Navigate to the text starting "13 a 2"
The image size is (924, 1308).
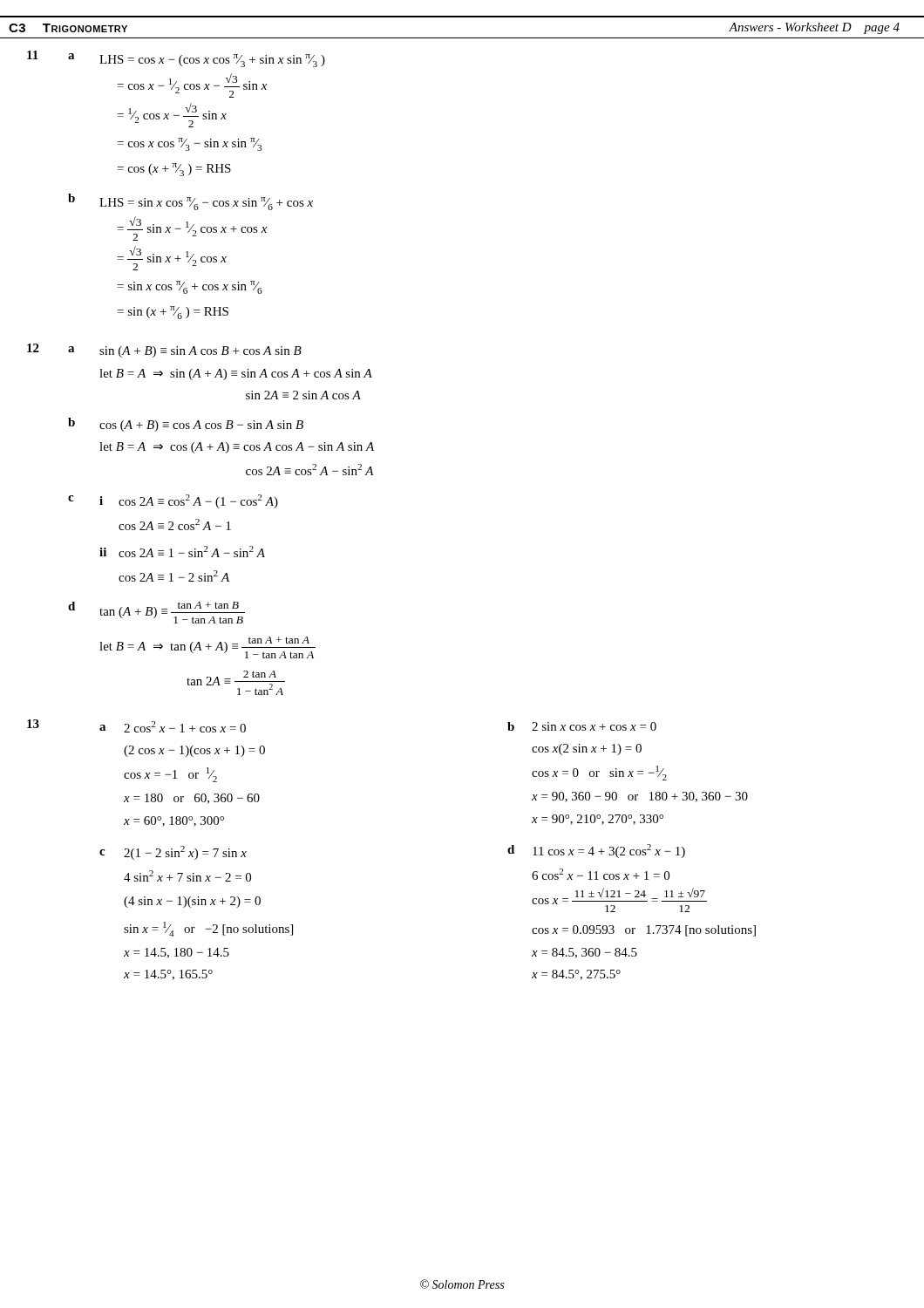click(37, 726)
